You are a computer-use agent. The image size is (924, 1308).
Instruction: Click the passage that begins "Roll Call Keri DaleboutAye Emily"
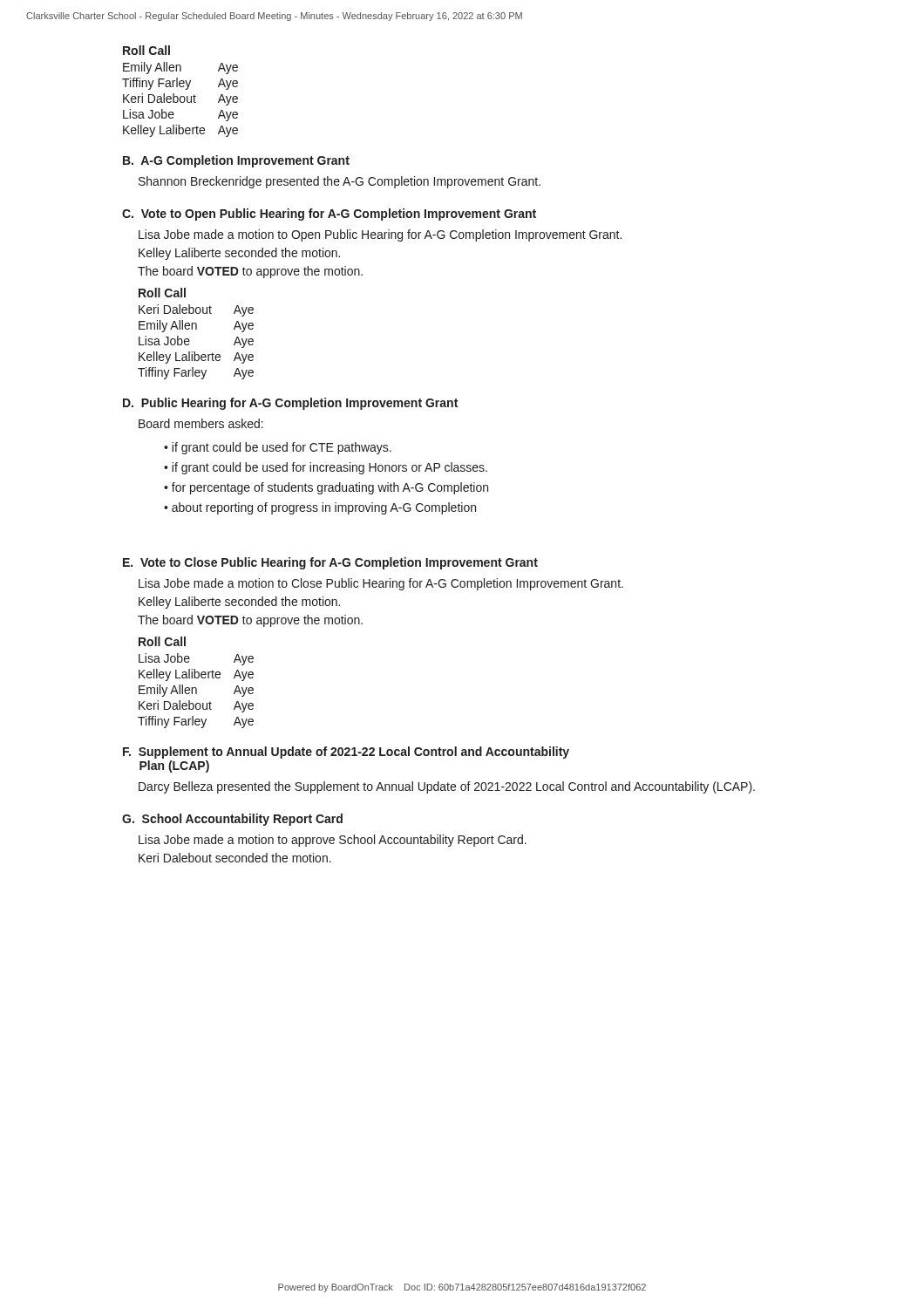click(162, 293)
